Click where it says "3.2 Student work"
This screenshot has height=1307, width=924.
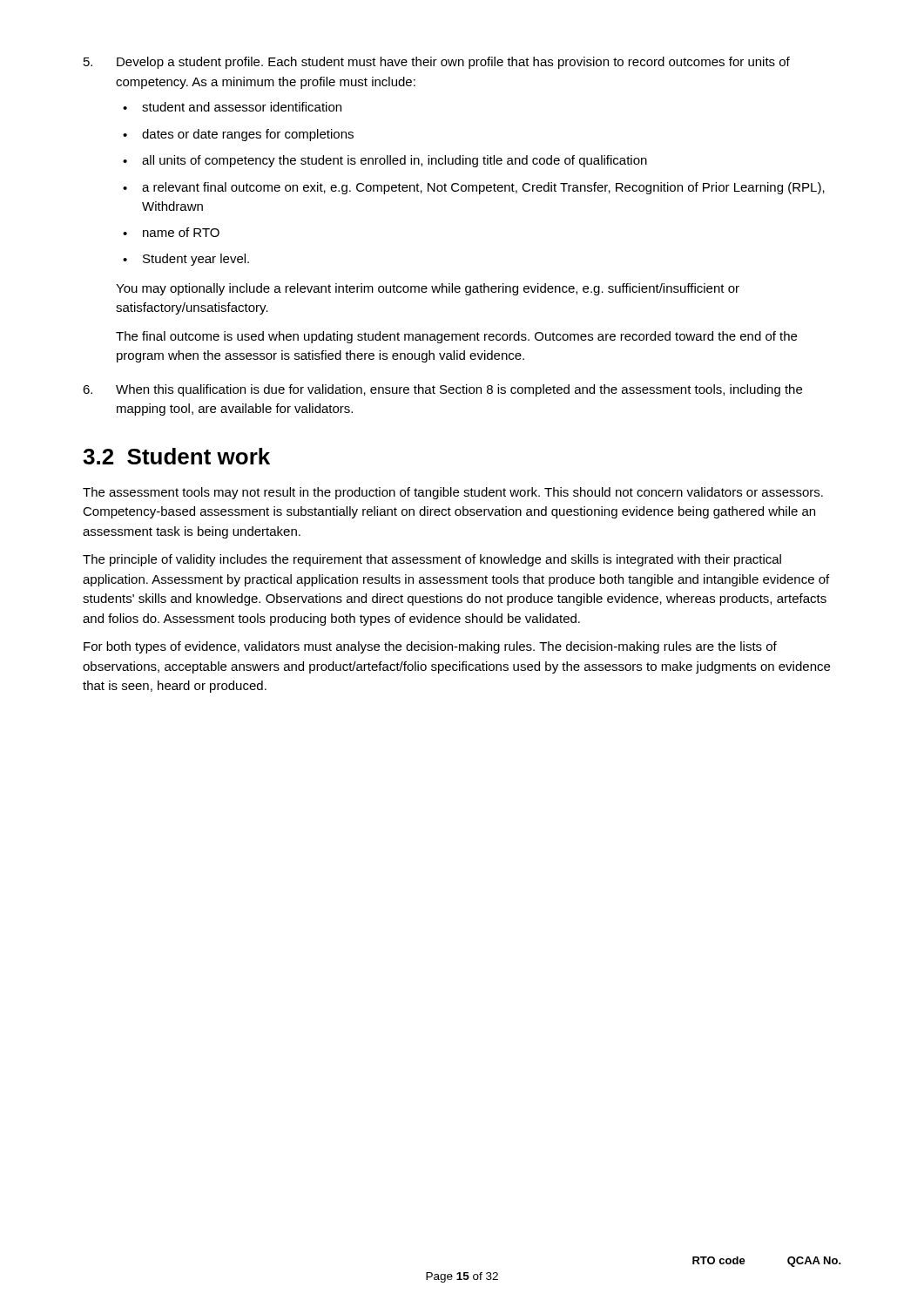(x=176, y=456)
